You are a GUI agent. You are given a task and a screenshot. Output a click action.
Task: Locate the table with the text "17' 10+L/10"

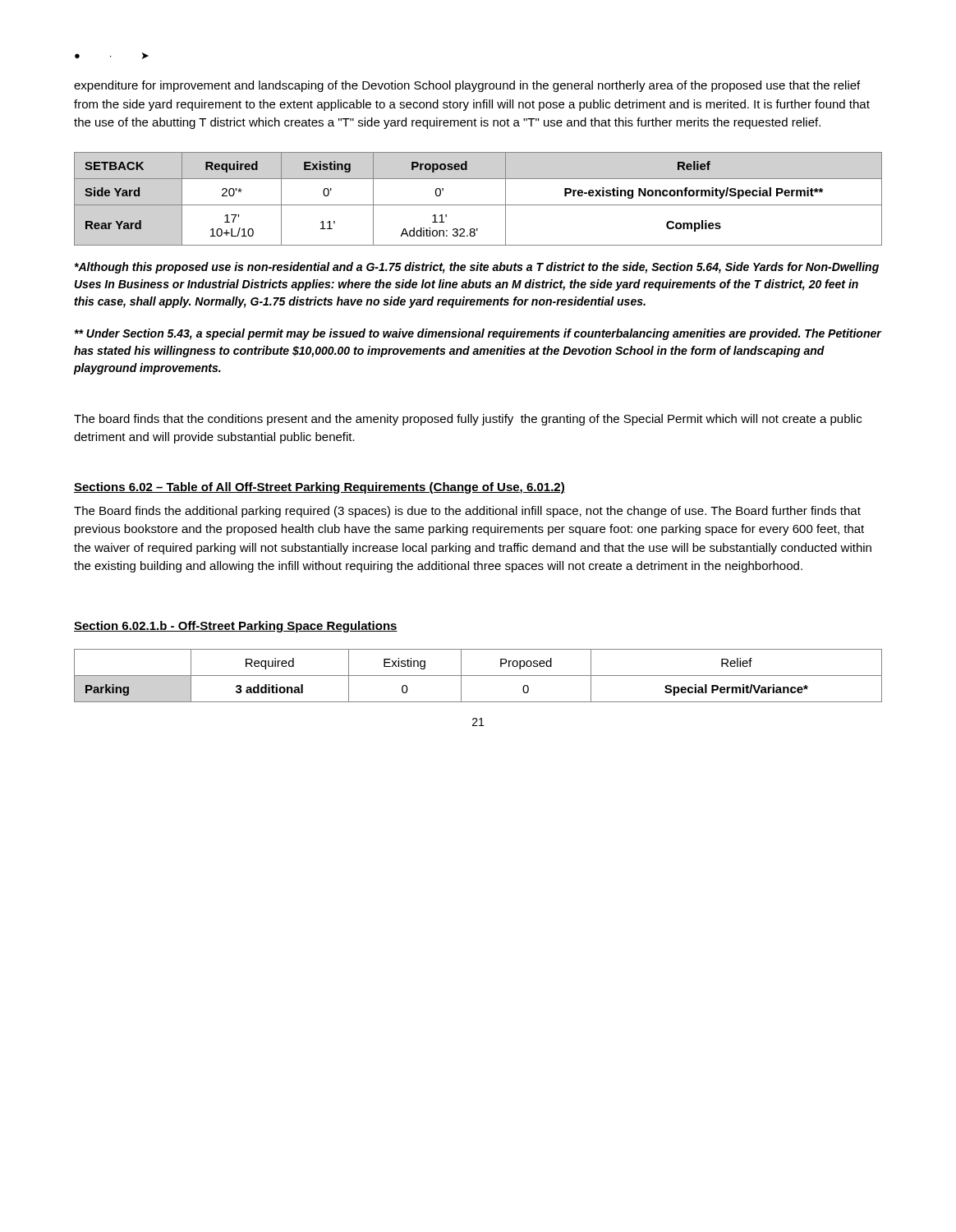pyautogui.click(x=478, y=198)
